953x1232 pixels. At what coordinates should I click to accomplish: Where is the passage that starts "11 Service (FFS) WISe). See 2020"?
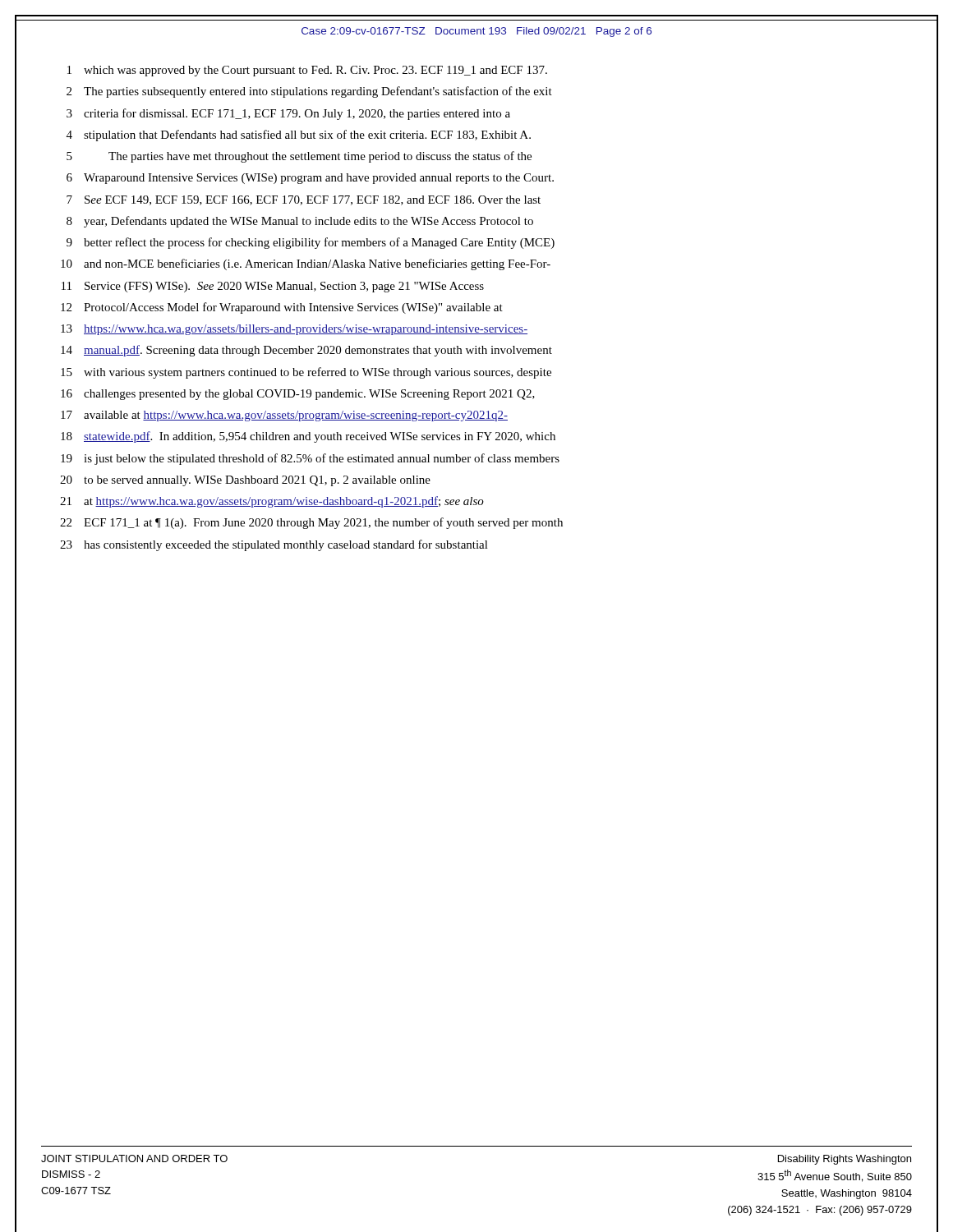(476, 286)
